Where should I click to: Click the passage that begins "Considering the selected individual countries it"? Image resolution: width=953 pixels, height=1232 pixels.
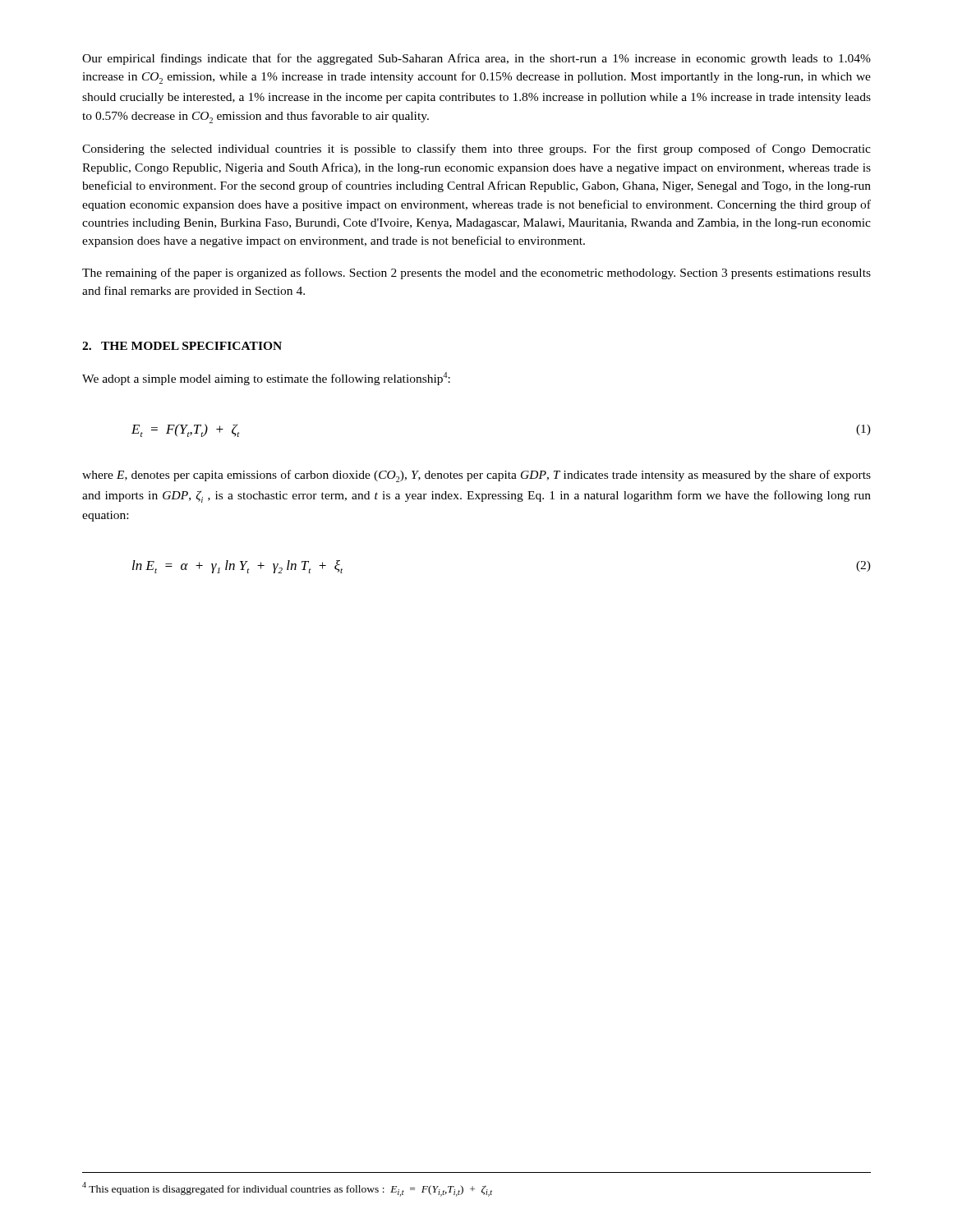coord(476,195)
